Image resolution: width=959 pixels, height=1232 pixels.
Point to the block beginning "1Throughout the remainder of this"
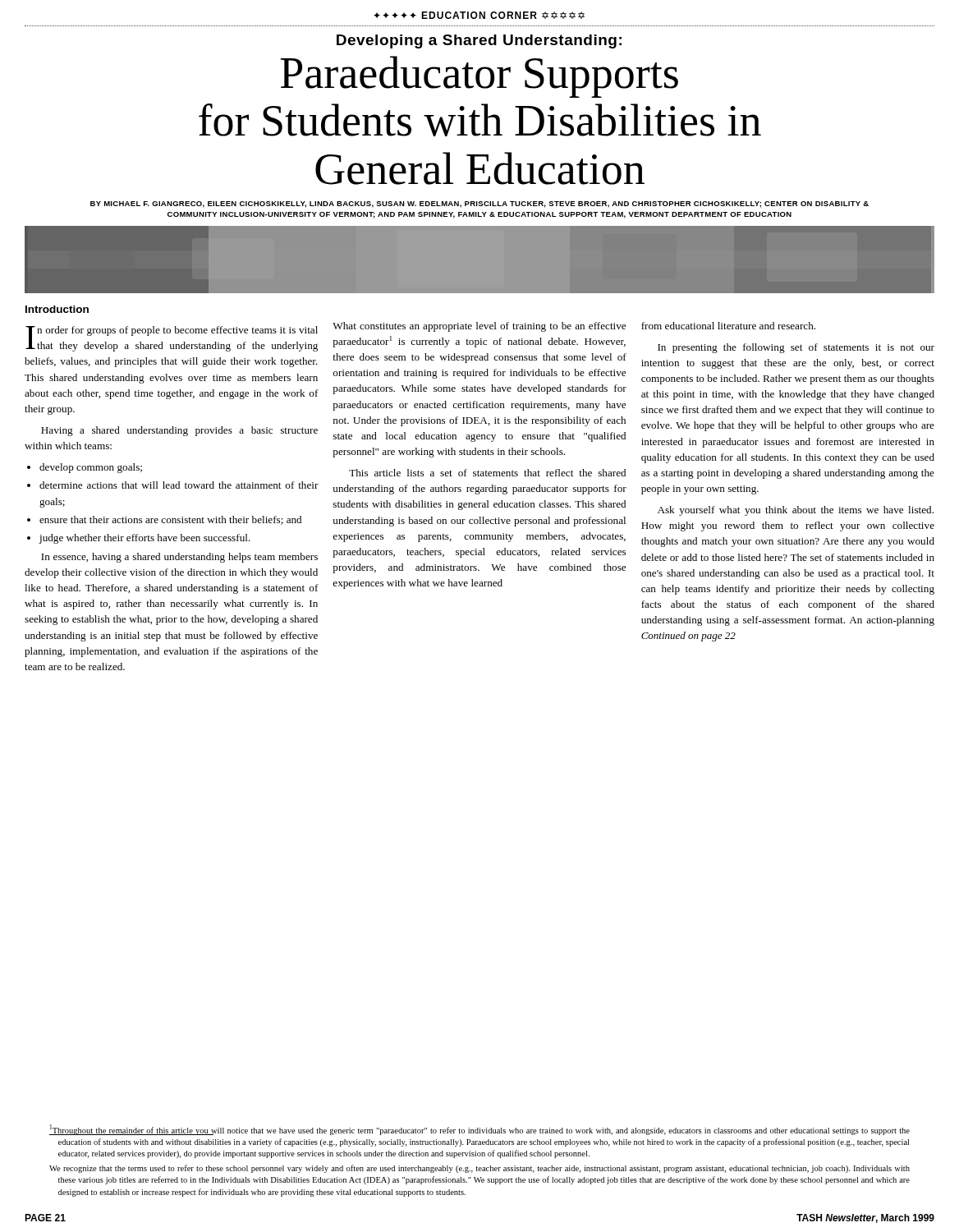click(480, 1161)
